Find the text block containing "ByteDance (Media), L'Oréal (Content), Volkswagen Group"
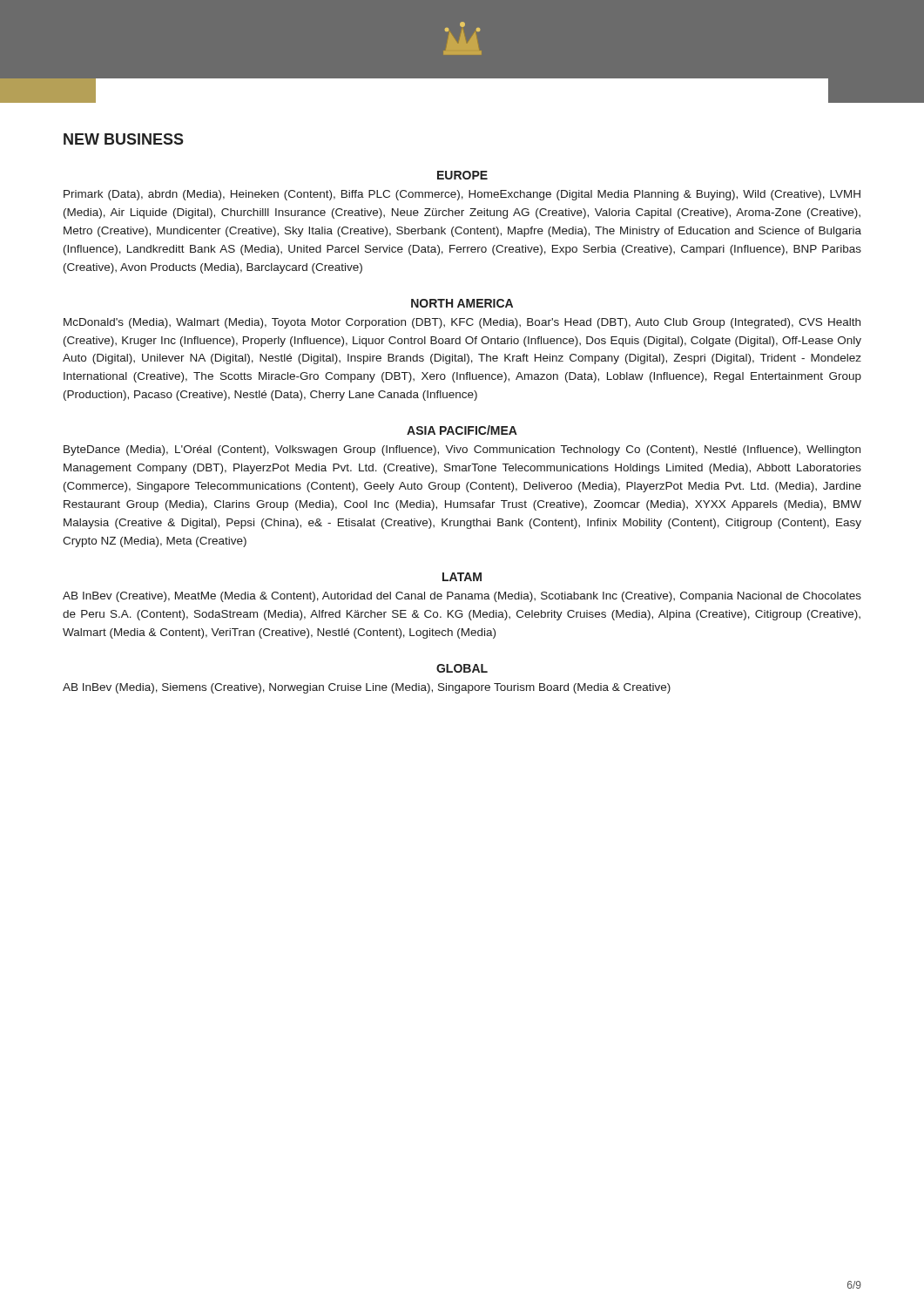924x1307 pixels. click(x=462, y=495)
